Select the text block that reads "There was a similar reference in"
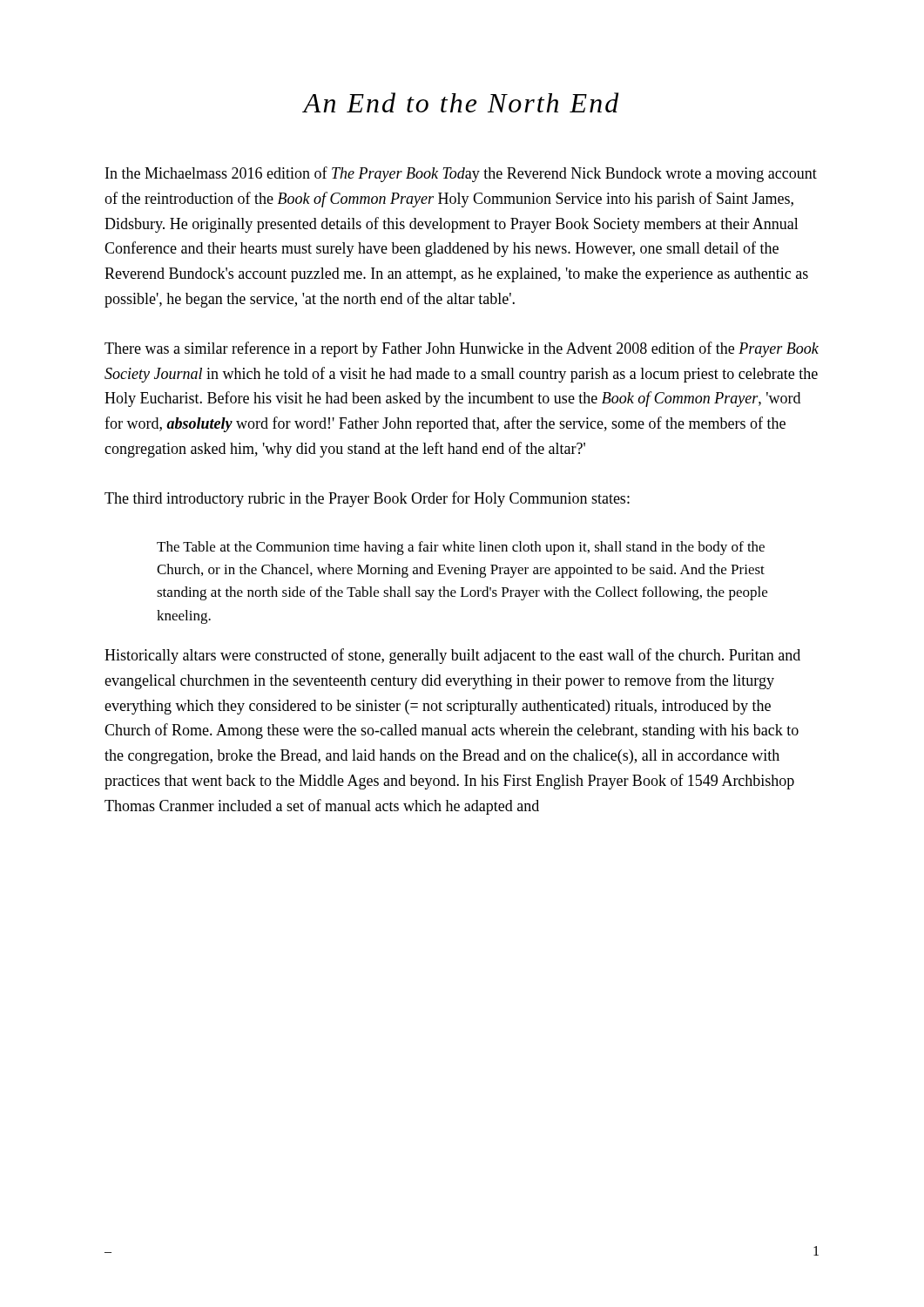924x1307 pixels. tap(461, 399)
